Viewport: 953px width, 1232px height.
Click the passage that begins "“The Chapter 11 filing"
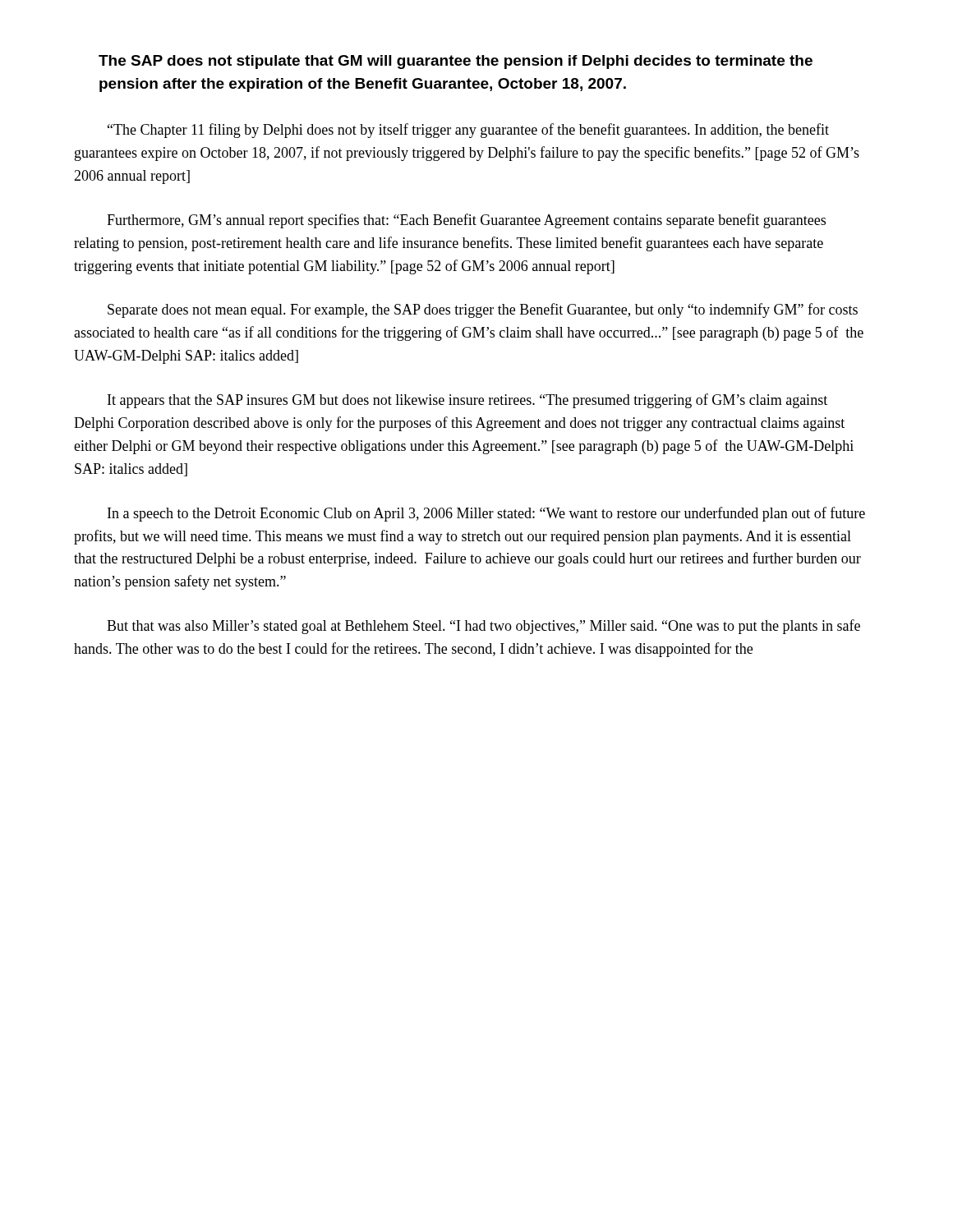pos(467,153)
